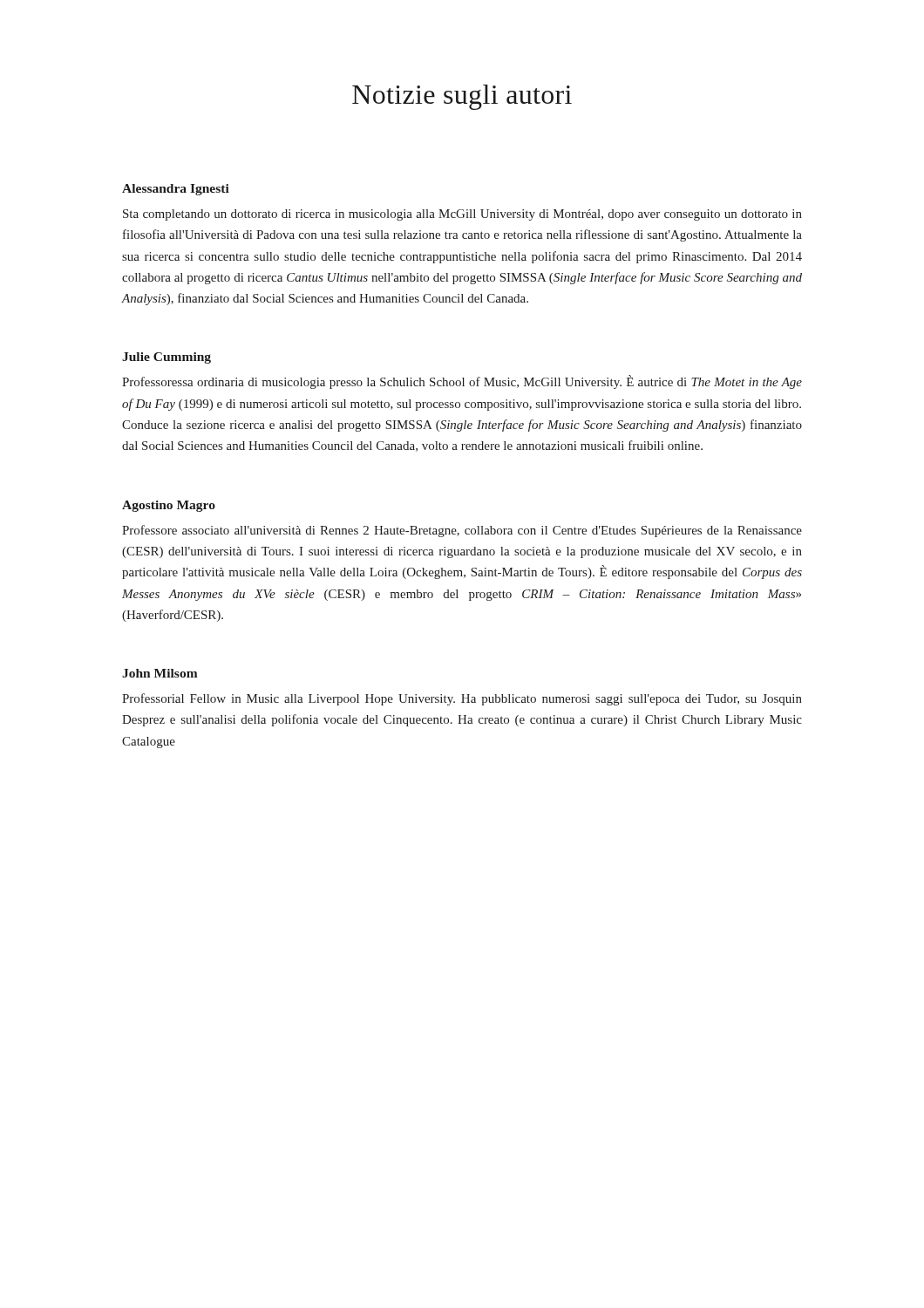The image size is (924, 1308).
Task: Point to "Julie Cumming"
Action: (x=167, y=357)
